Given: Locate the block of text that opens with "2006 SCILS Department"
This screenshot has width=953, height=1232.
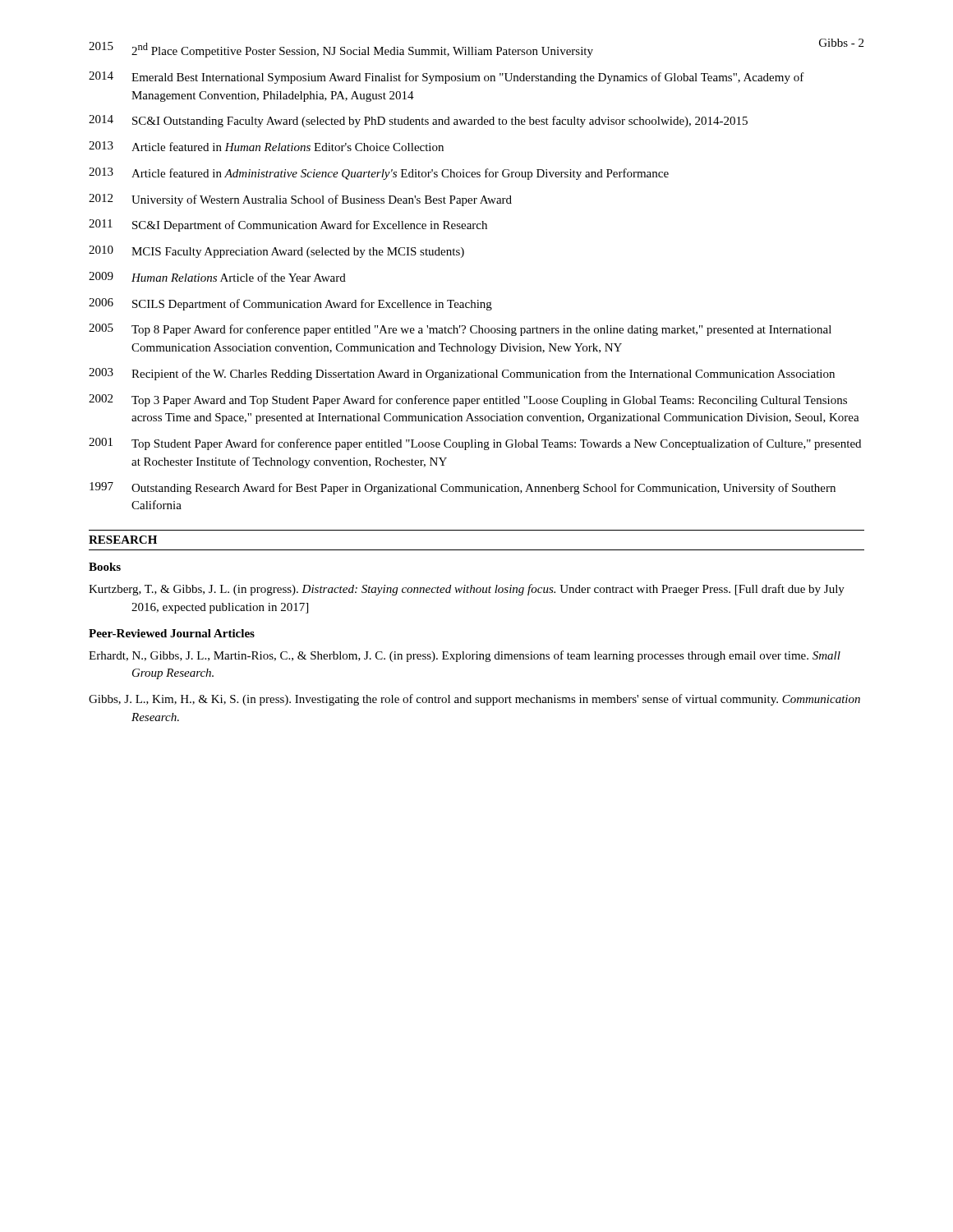Looking at the screenshot, I should [x=476, y=304].
